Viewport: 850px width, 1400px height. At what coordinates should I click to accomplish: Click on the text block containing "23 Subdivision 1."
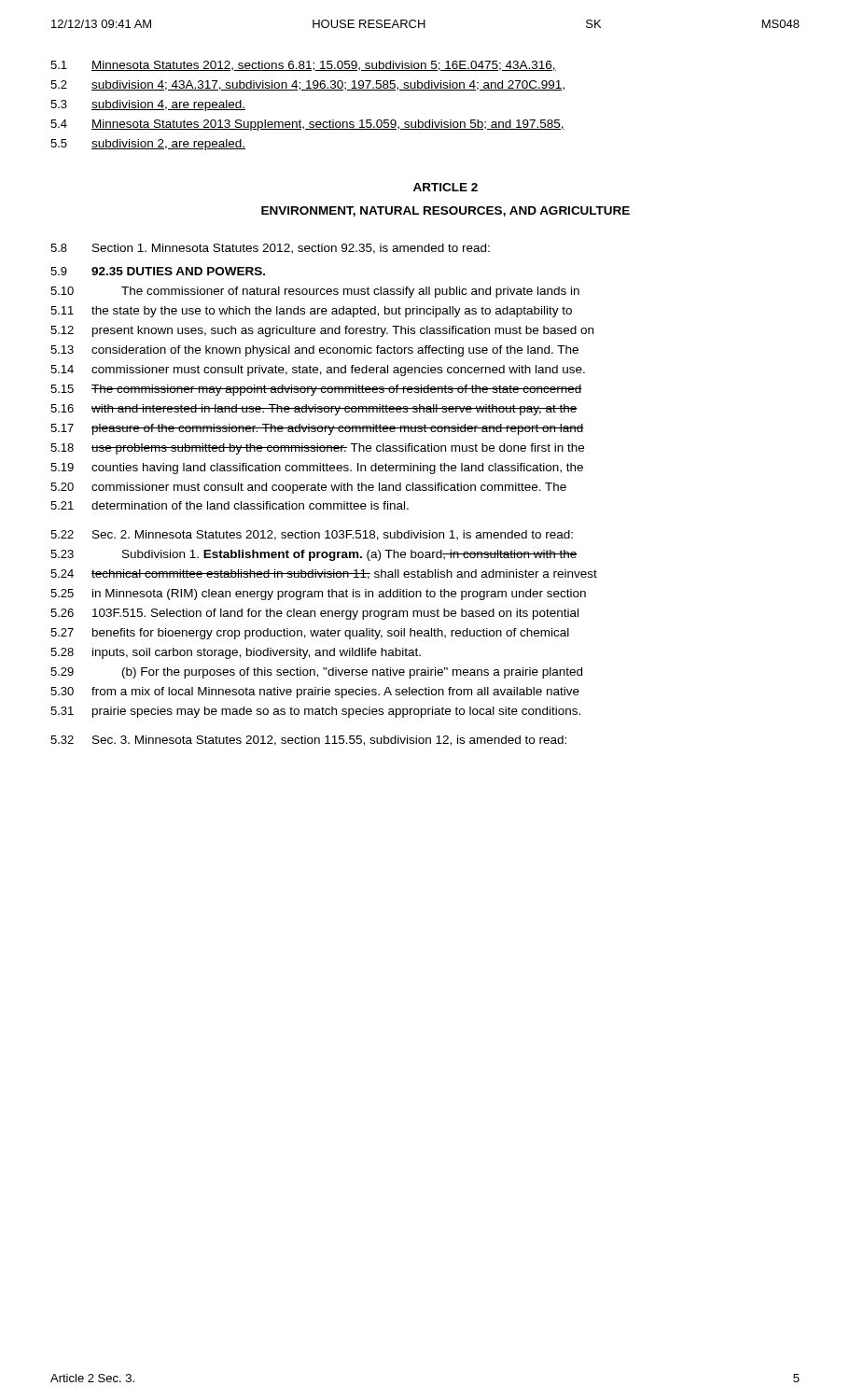tap(425, 555)
